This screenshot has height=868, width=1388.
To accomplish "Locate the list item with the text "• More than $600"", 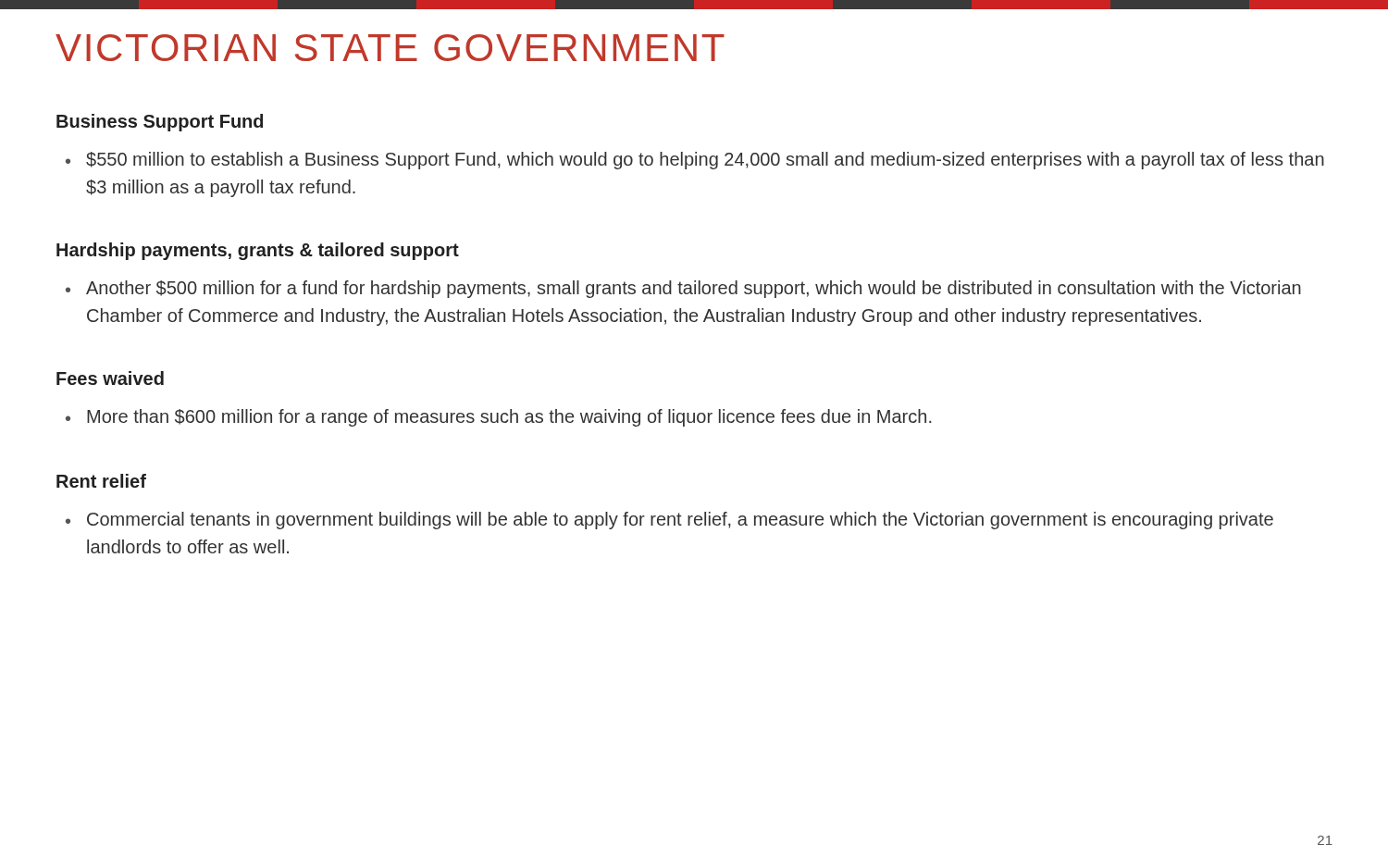I will tap(499, 417).
